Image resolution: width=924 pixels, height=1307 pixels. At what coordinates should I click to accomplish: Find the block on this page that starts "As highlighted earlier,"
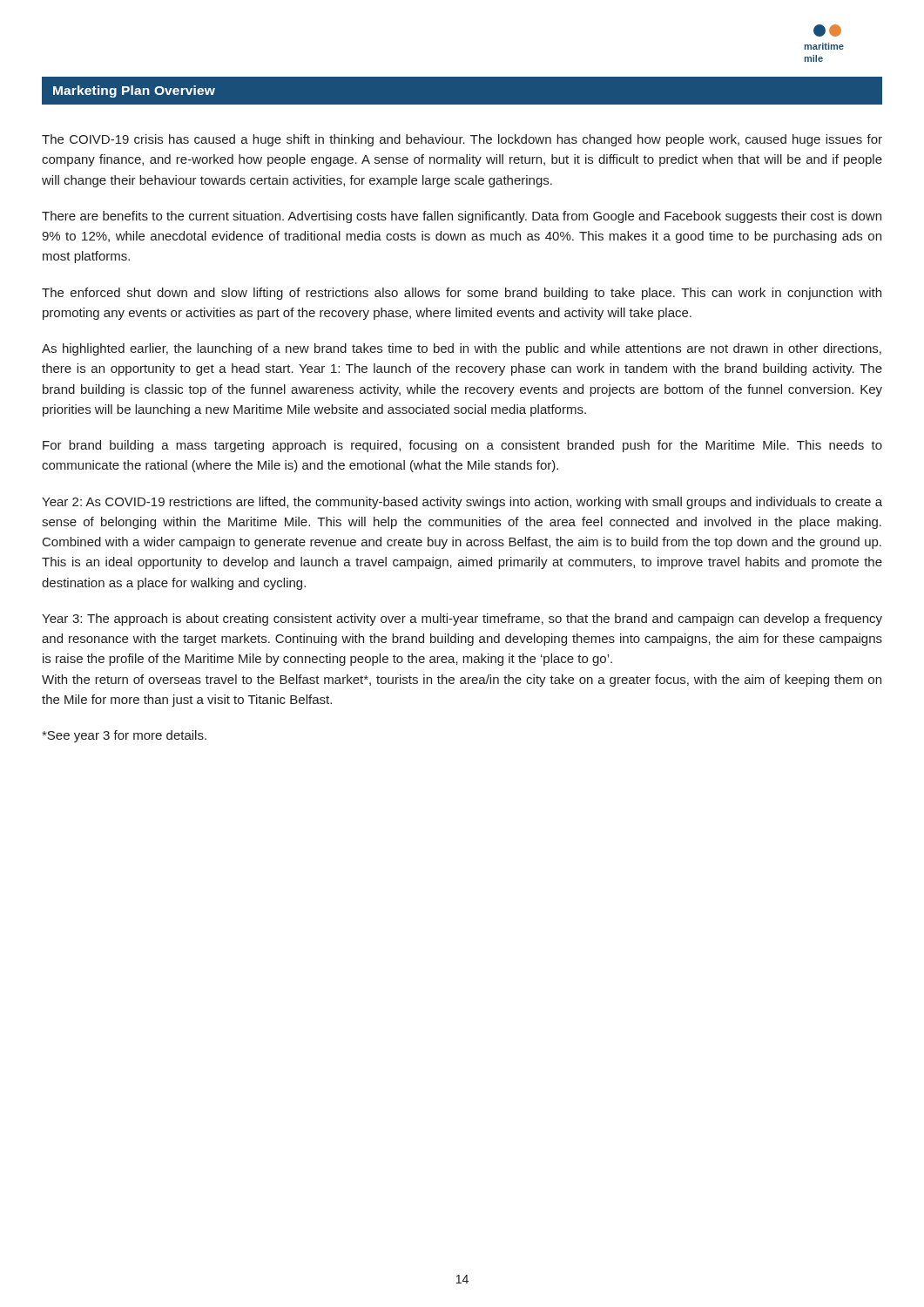point(462,379)
